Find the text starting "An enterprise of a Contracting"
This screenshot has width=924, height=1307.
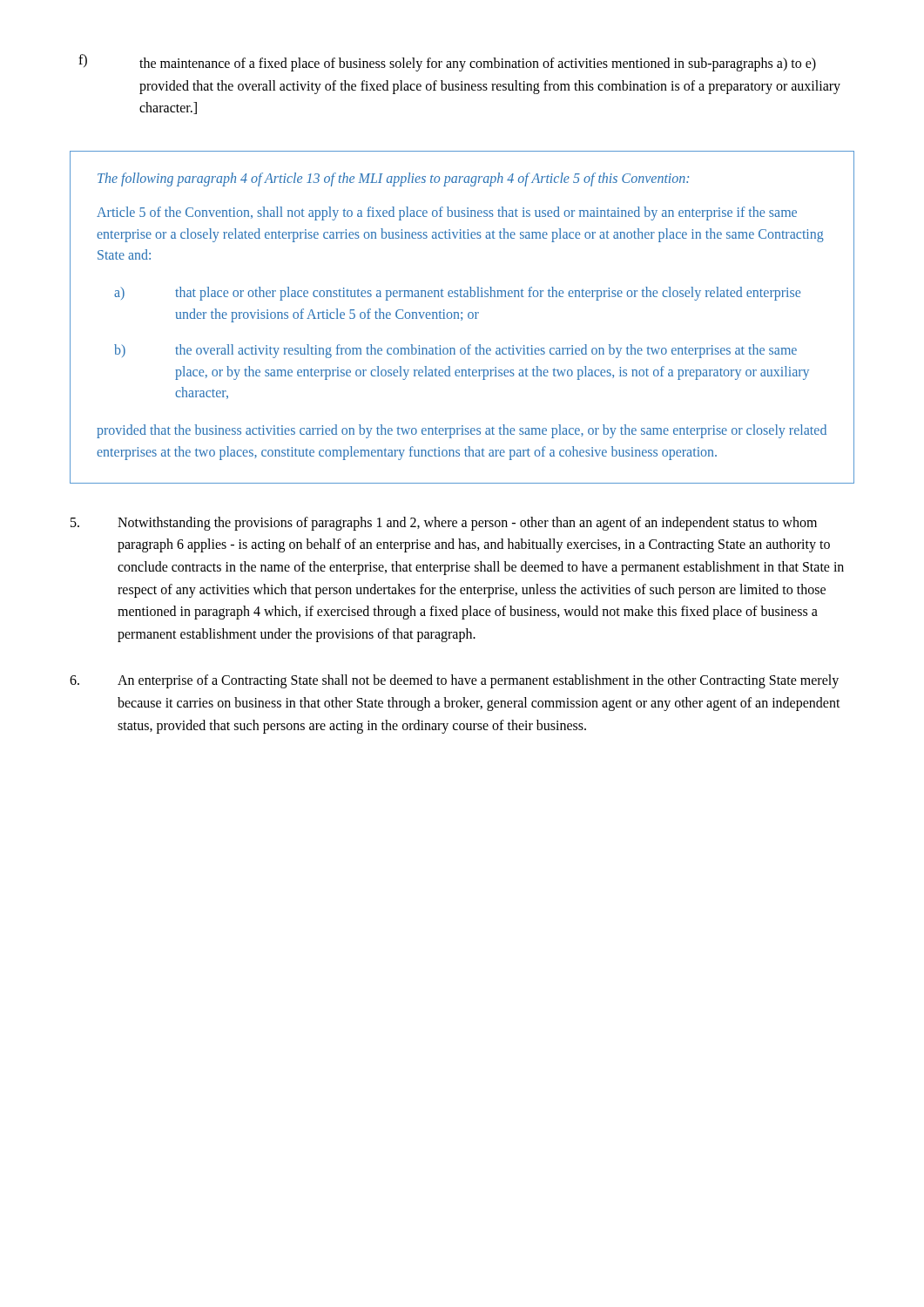pyautogui.click(x=462, y=703)
